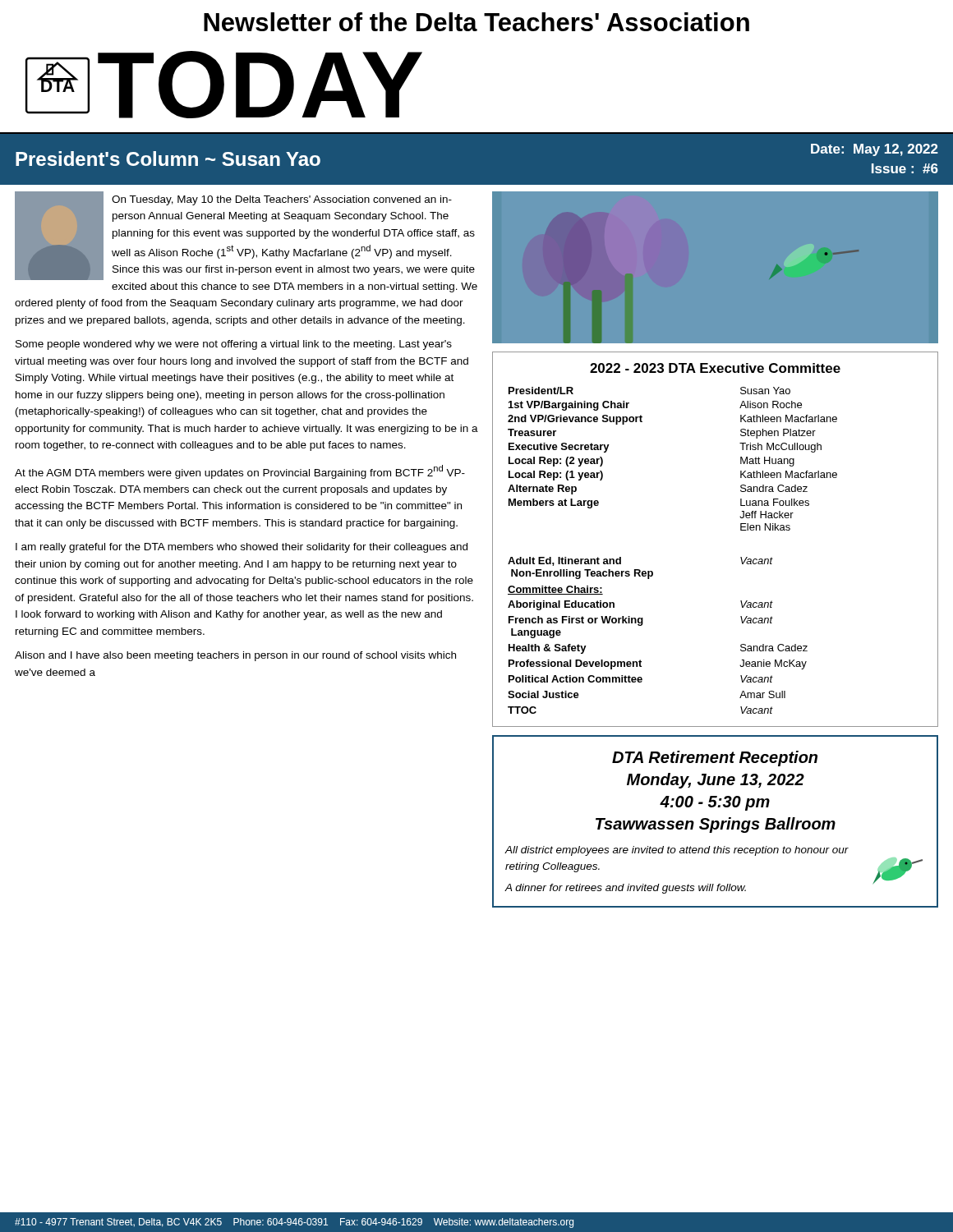Select the element starting "Alison and I"
The image size is (953, 1232).
[236, 664]
